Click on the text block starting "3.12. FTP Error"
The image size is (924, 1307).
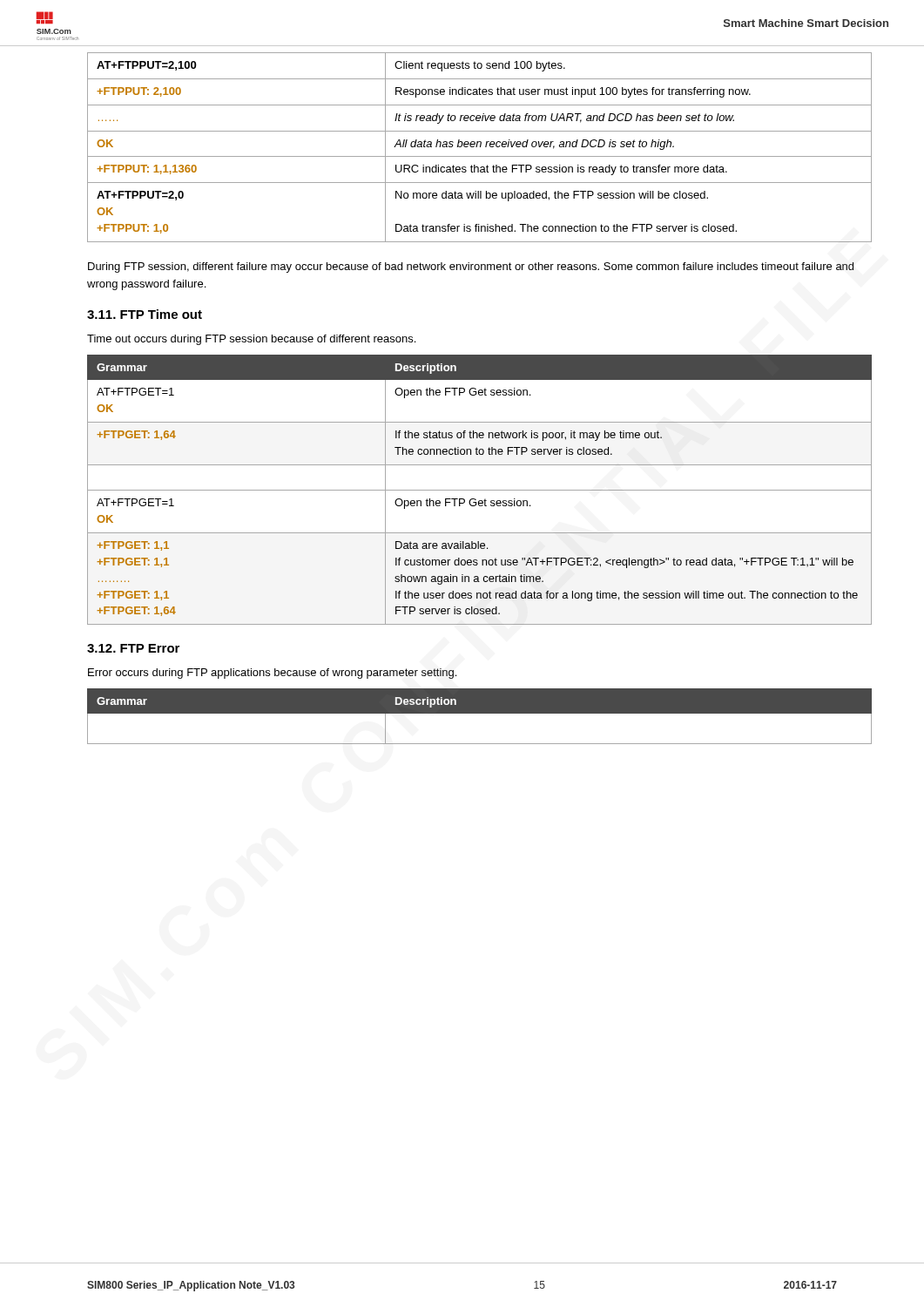(x=133, y=648)
